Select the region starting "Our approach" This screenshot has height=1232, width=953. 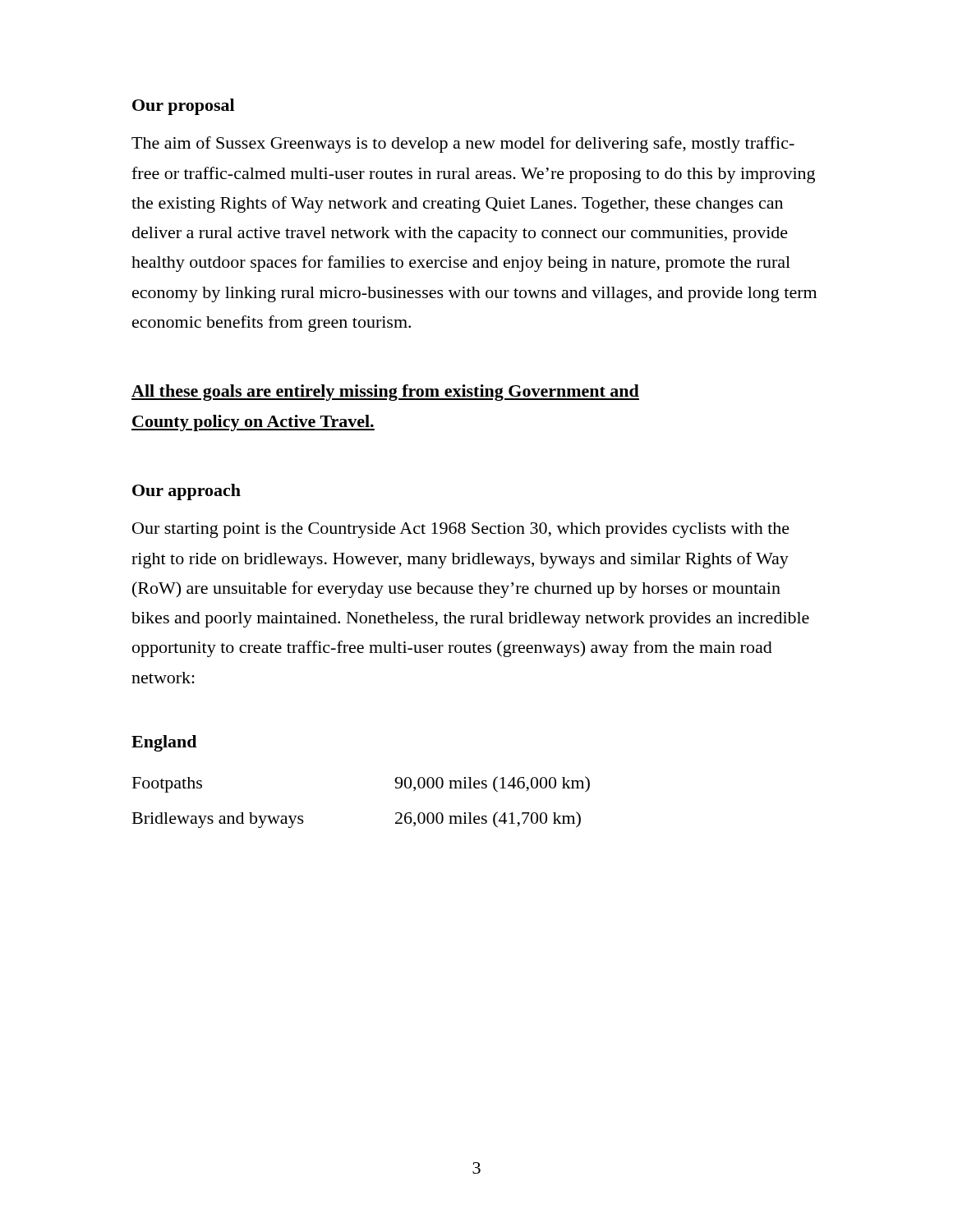click(186, 490)
